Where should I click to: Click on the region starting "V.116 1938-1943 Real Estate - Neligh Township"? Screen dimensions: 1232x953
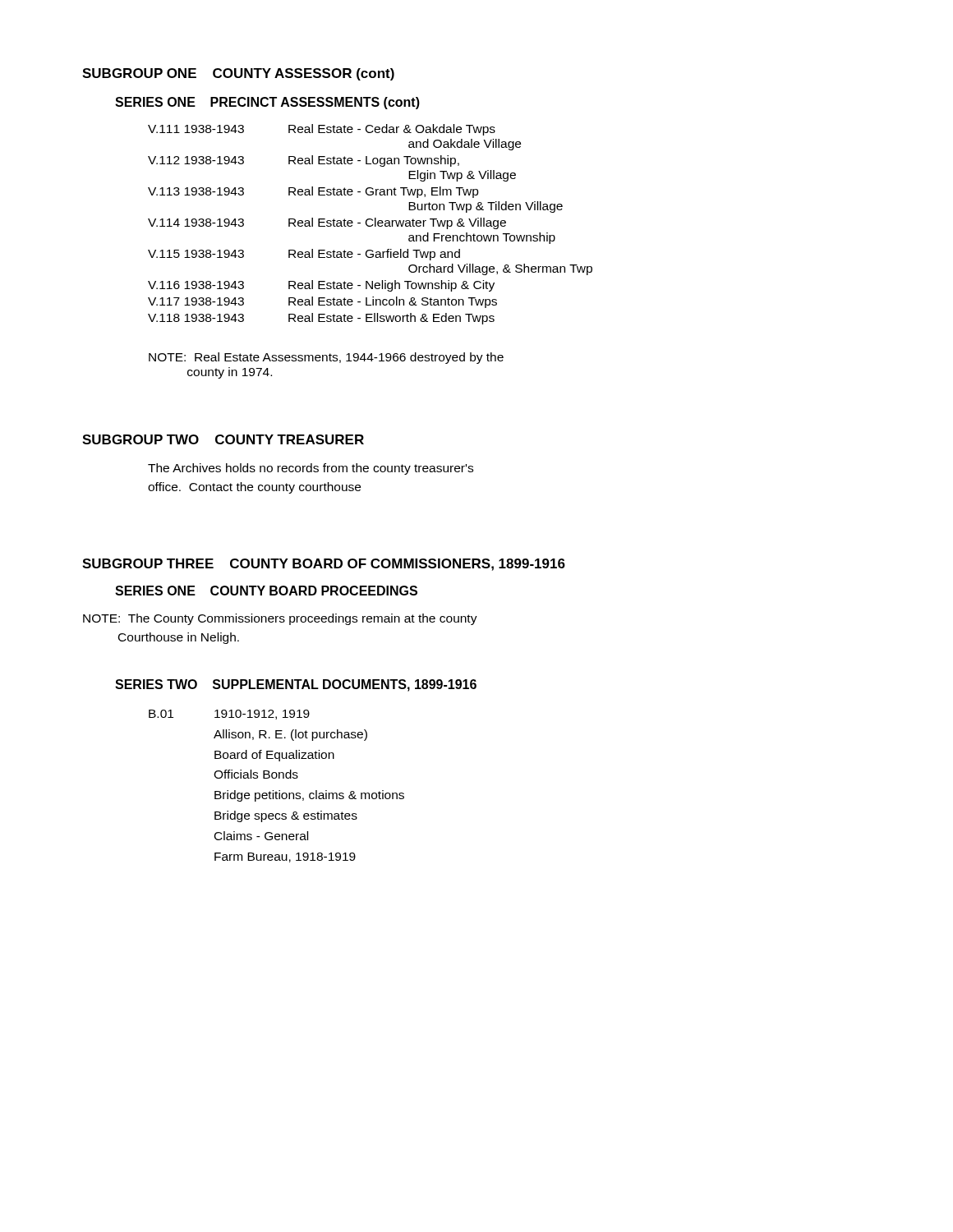(321, 285)
